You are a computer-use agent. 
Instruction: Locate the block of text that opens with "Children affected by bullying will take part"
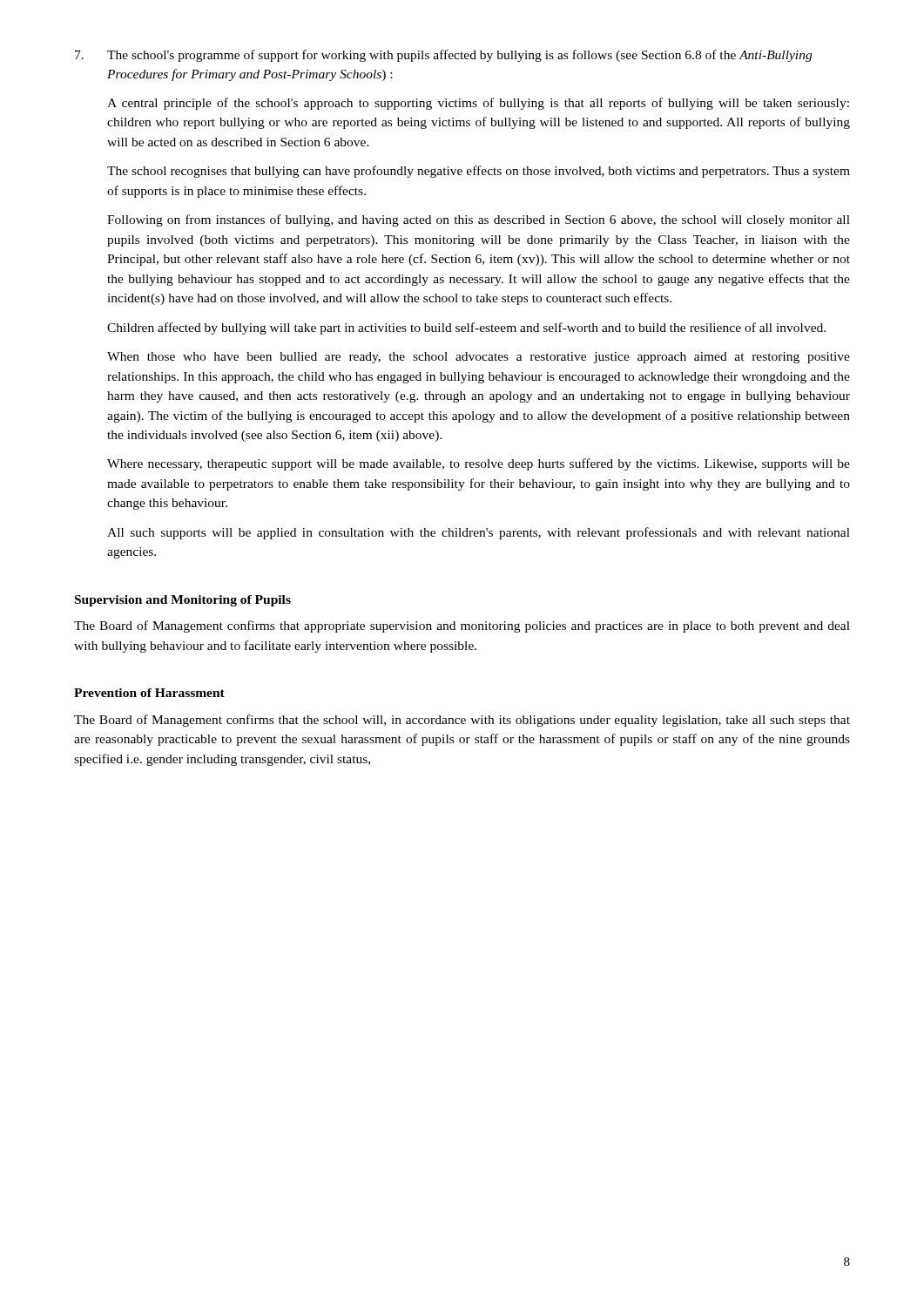[467, 327]
